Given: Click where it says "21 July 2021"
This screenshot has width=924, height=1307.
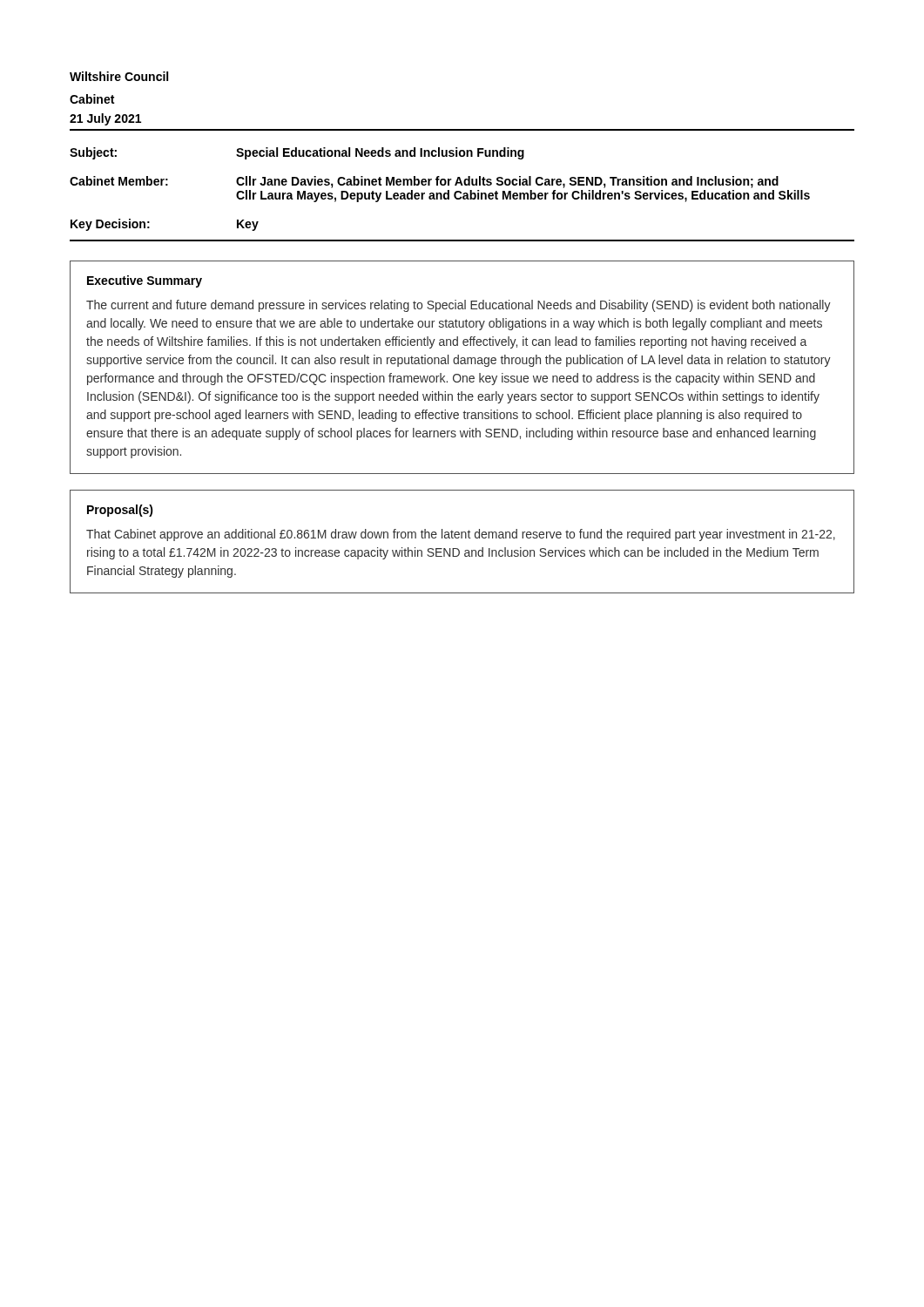Looking at the screenshot, I should point(106,118).
